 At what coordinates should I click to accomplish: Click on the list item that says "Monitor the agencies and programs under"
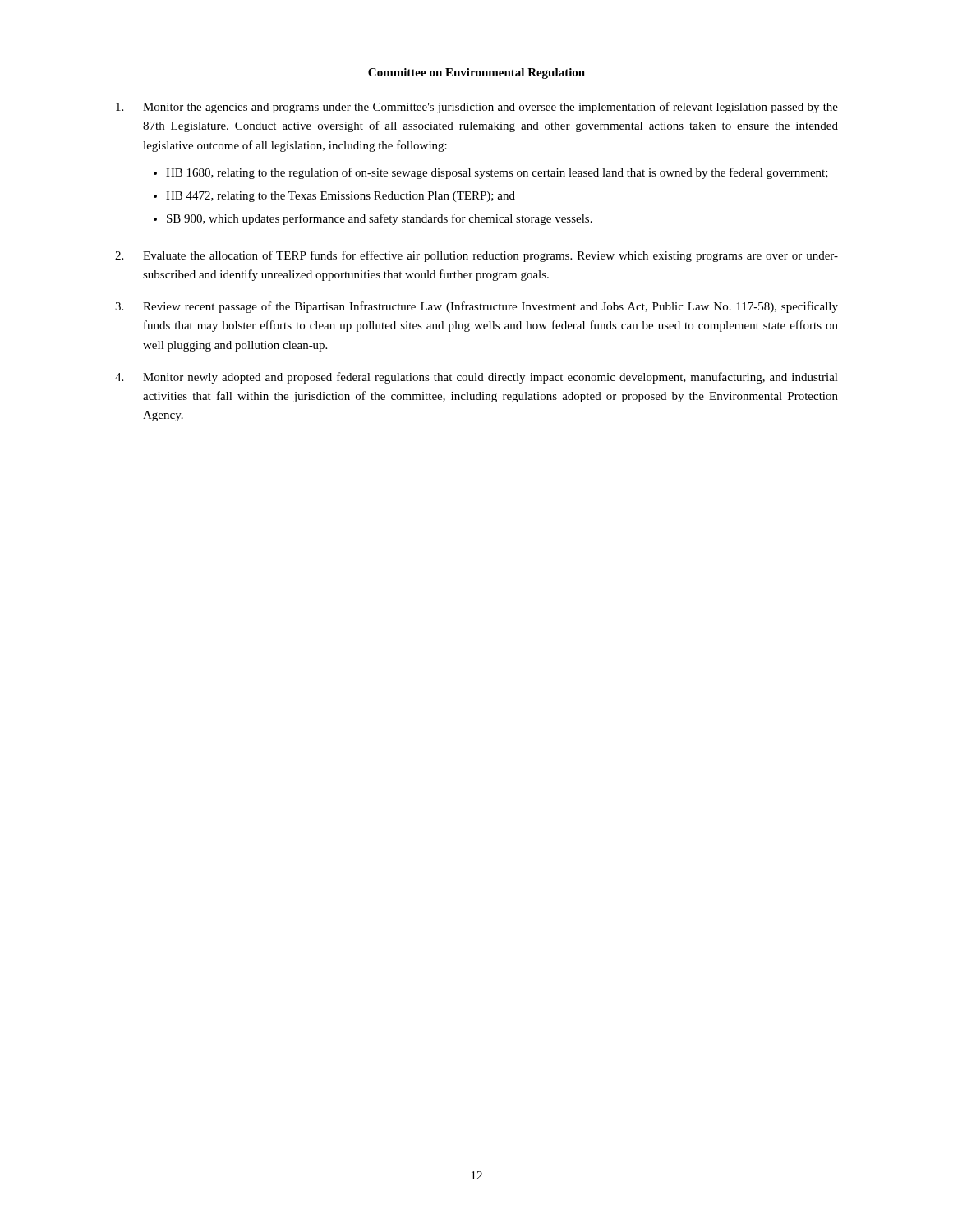point(476,165)
